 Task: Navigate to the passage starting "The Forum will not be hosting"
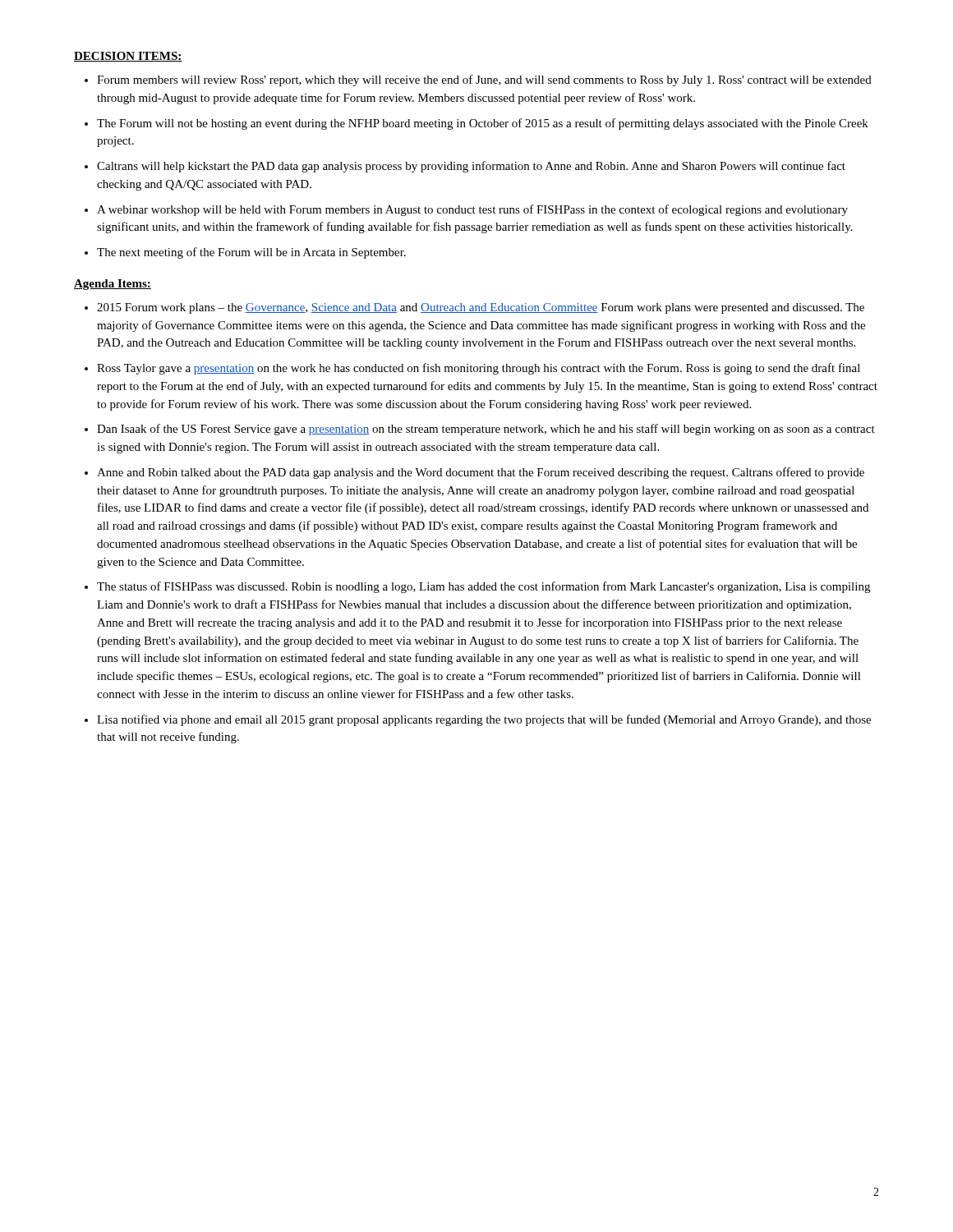point(483,132)
